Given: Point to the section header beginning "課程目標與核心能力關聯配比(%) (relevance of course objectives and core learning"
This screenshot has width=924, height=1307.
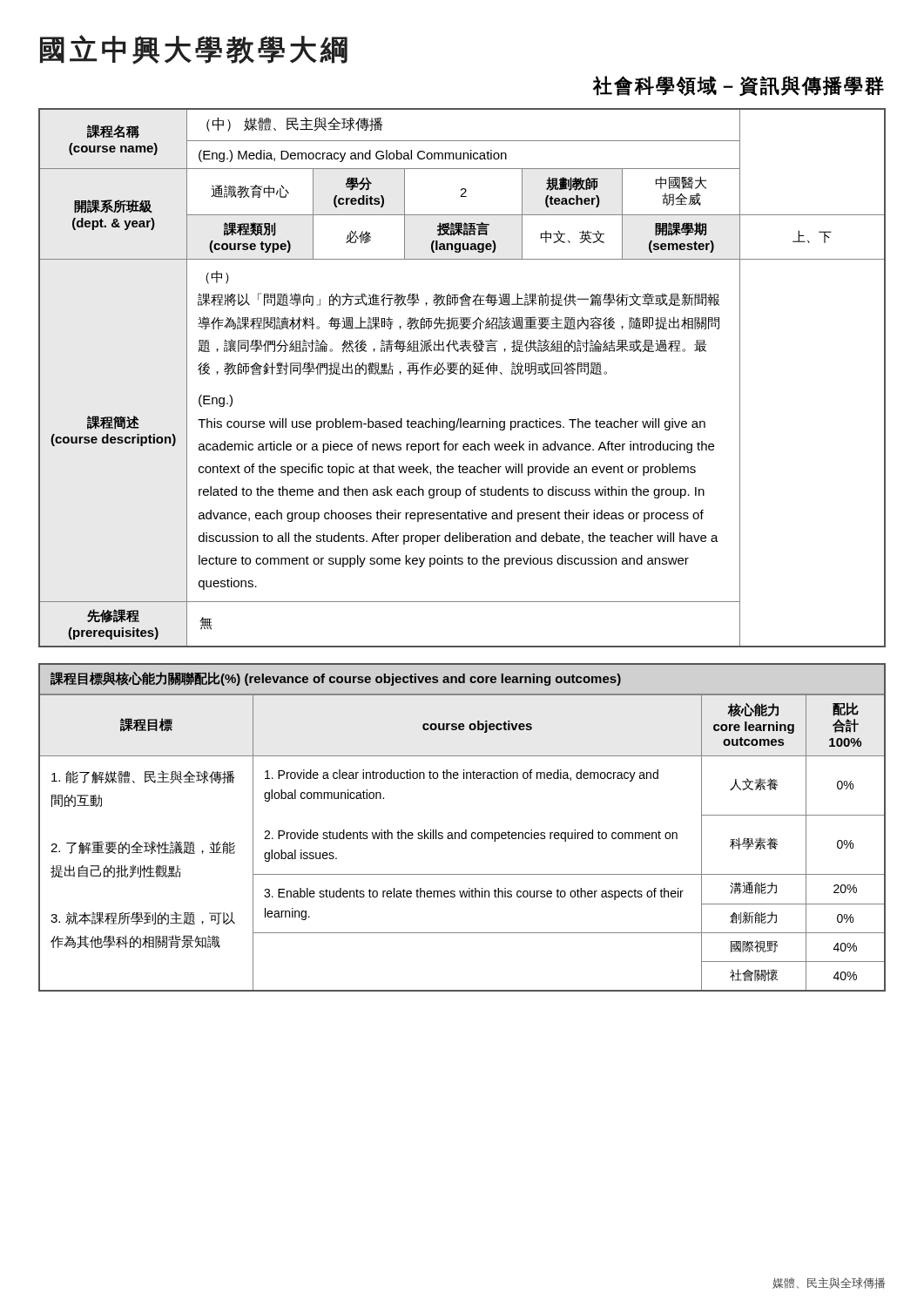Looking at the screenshot, I should 462,678.
